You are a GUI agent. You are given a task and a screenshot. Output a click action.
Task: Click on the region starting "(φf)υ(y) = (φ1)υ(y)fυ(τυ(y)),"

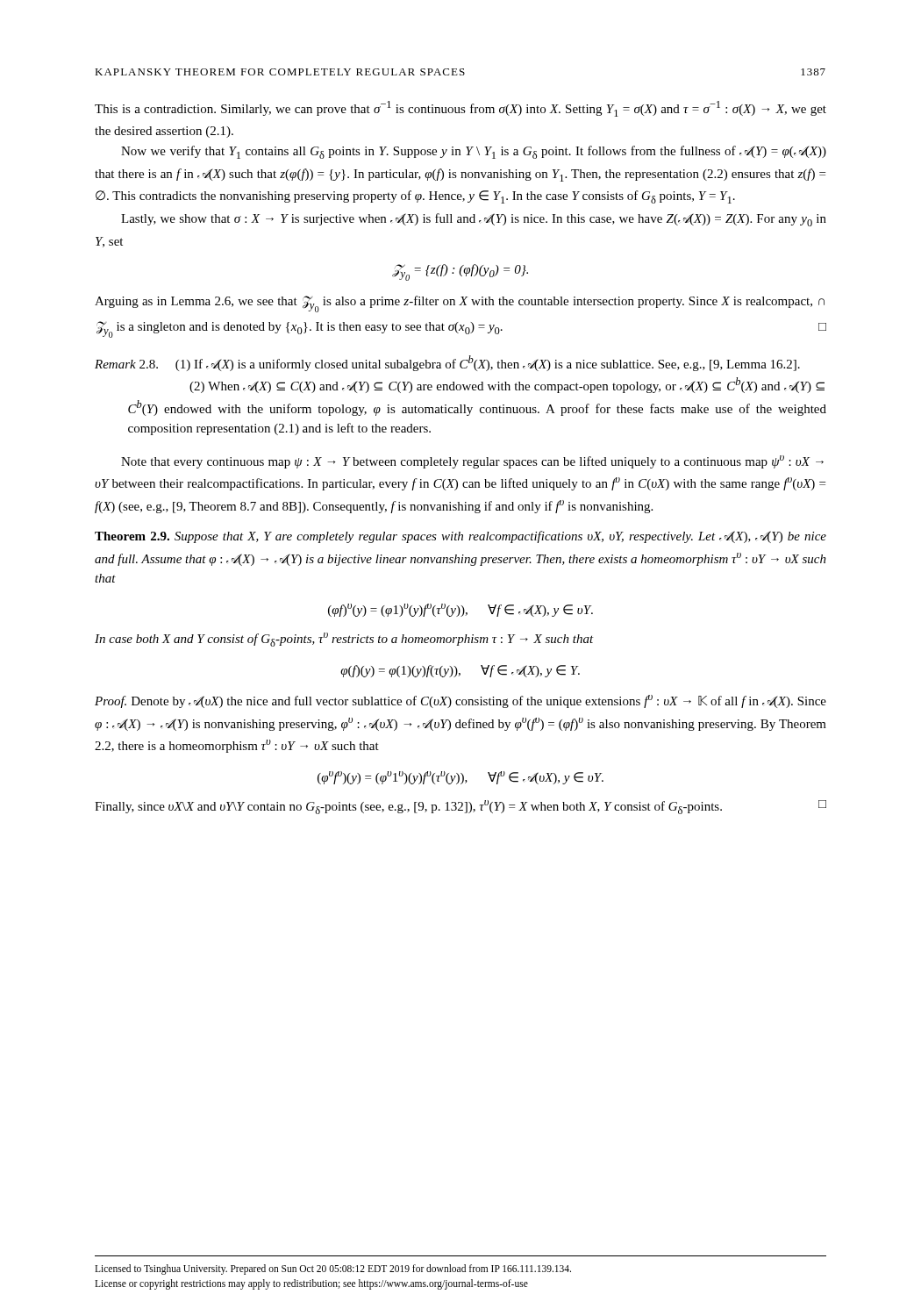pyautogui.click(x=460, y=608)
